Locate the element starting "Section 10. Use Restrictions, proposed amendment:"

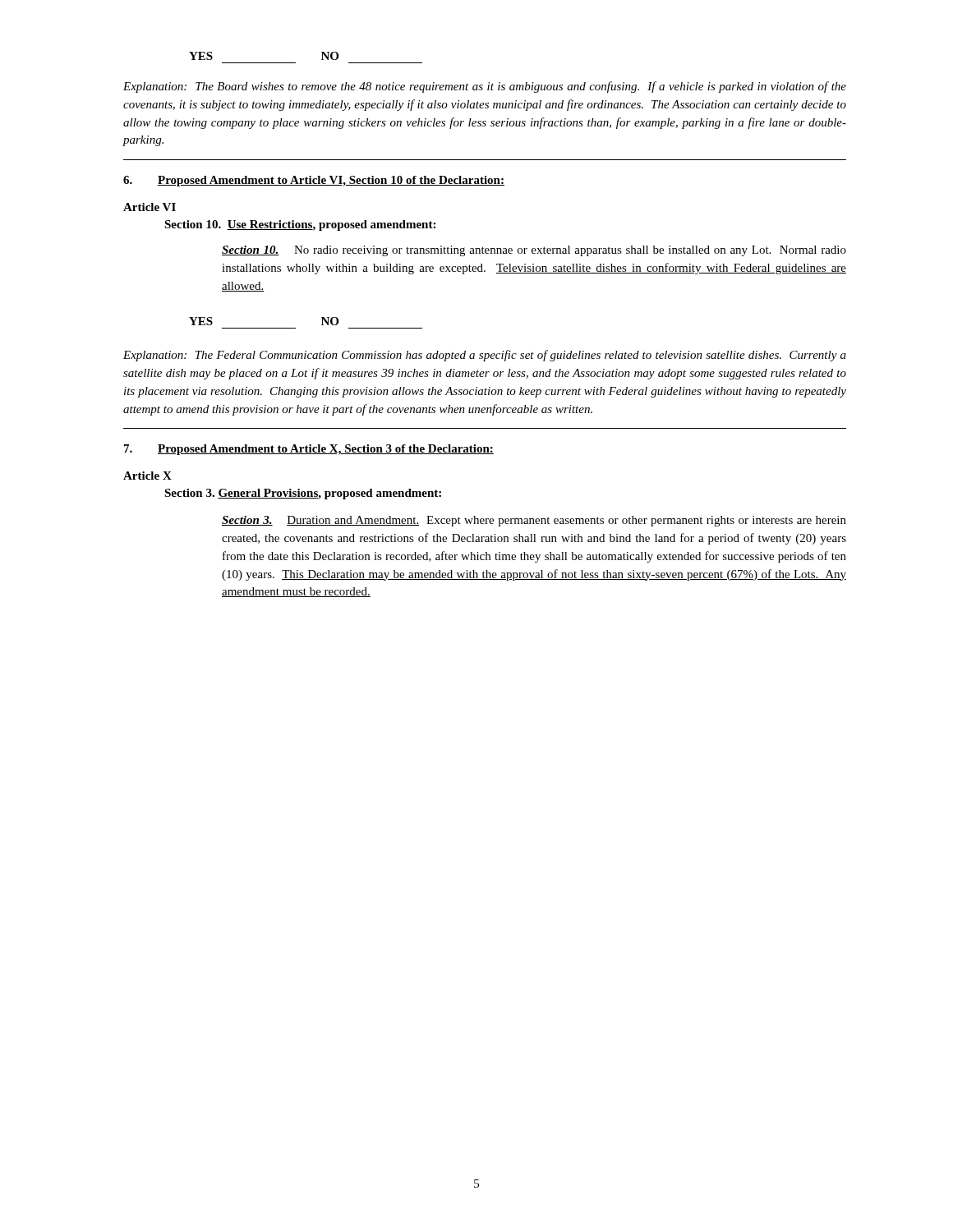coord(300,224)
